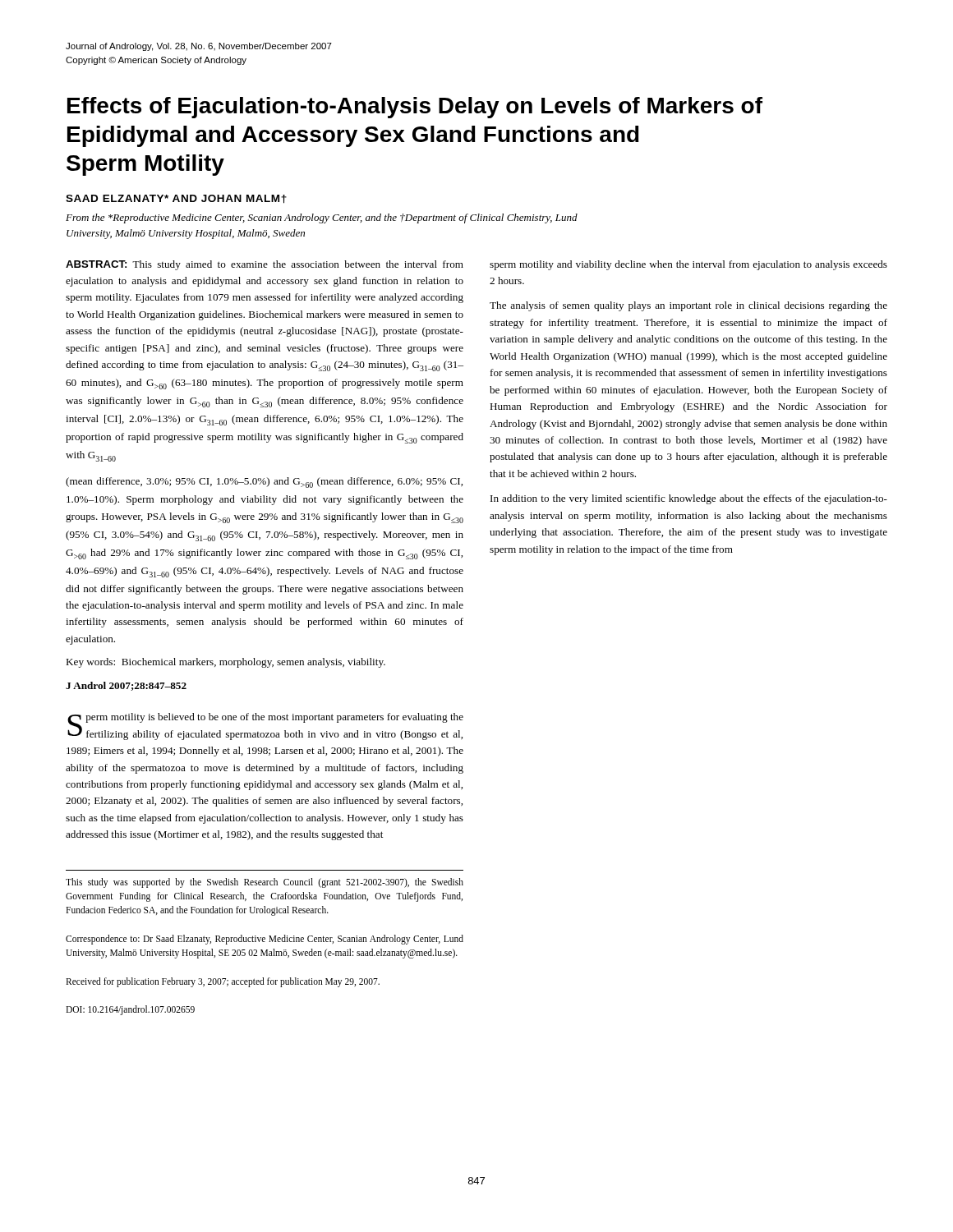Point to the text block starting "SAAD ELZANATY* AND JOHAN MALM†"
The width and height of the screenshot is (953, 1232).
(x=177, y=198)
